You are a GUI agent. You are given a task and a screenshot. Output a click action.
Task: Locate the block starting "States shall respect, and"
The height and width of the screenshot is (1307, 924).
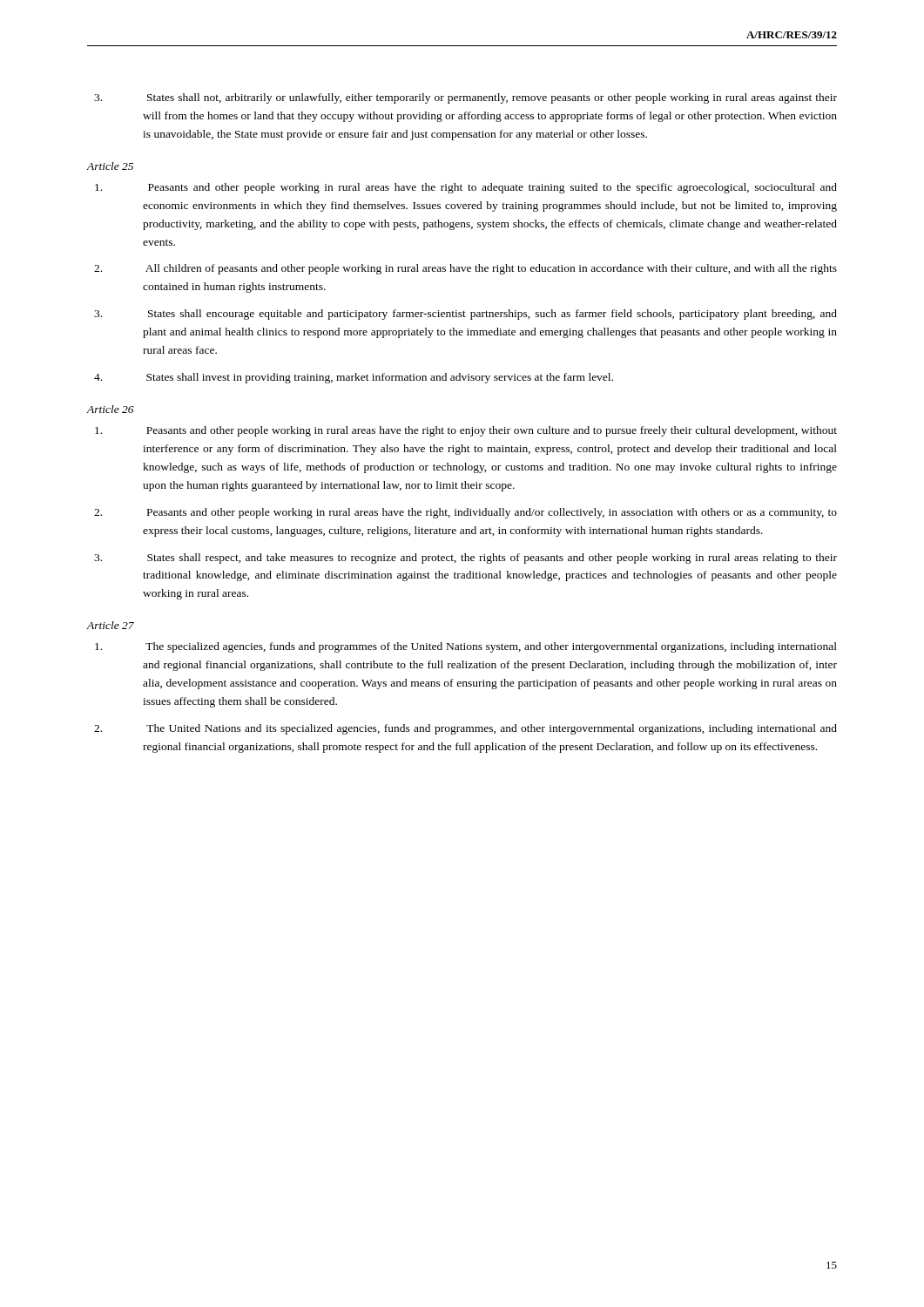pyautogui.click(x=465, y=574)
